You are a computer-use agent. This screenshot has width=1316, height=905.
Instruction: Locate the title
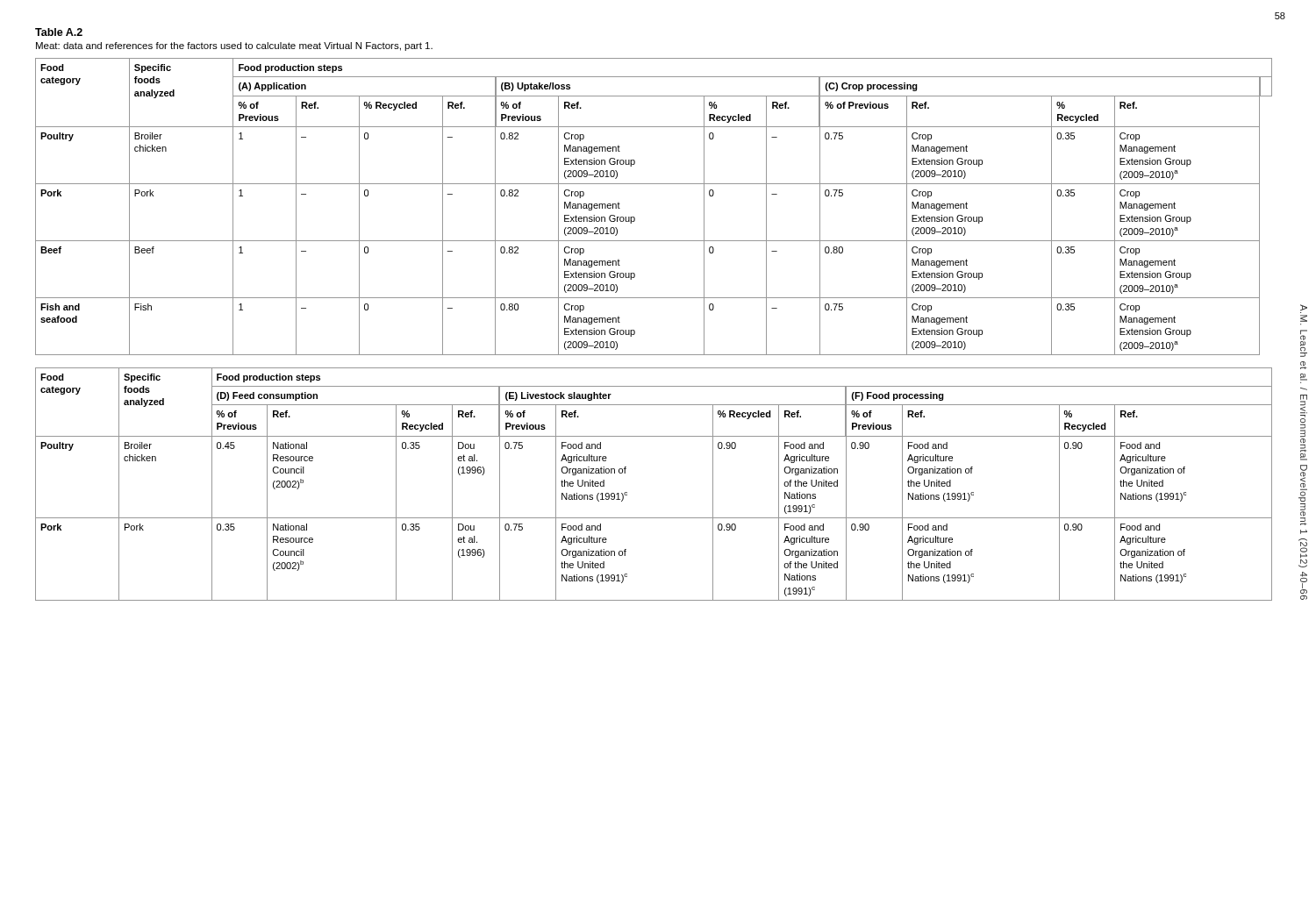click(x=59, y=32)
